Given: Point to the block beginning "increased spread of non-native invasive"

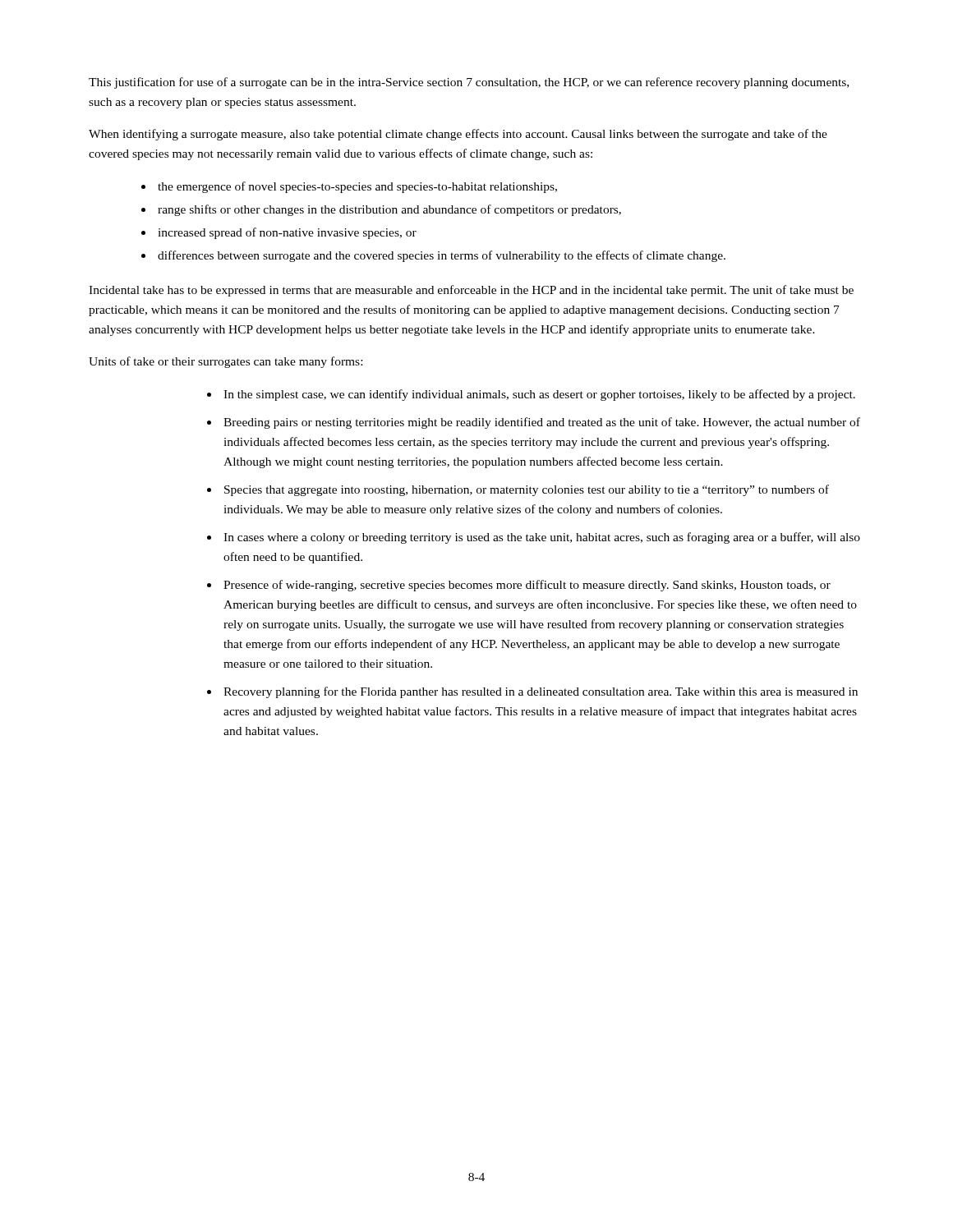Looking at the screenshot, I should pos(287,232).
